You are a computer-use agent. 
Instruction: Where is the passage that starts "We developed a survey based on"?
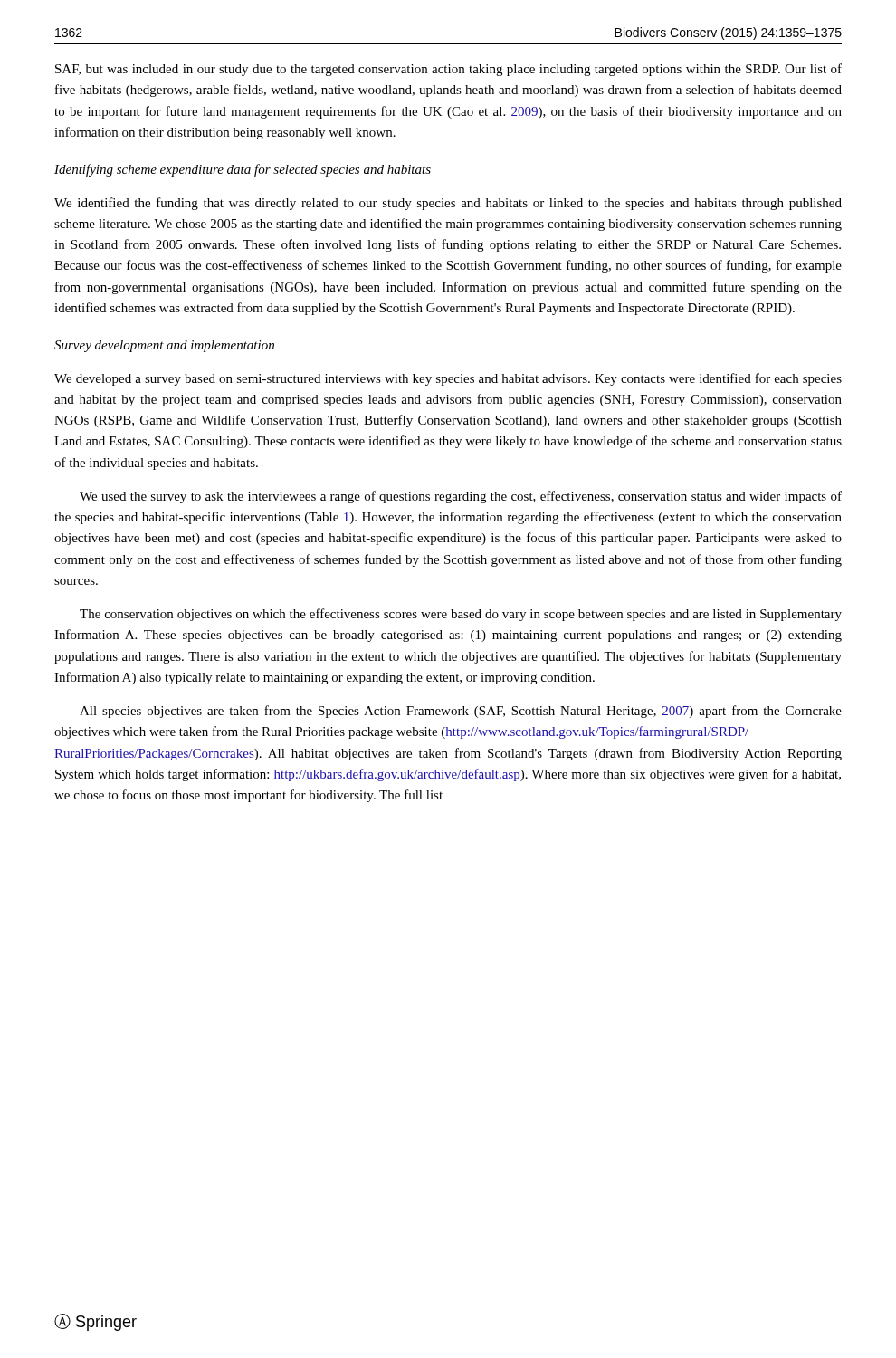click(x=448, y=420)
